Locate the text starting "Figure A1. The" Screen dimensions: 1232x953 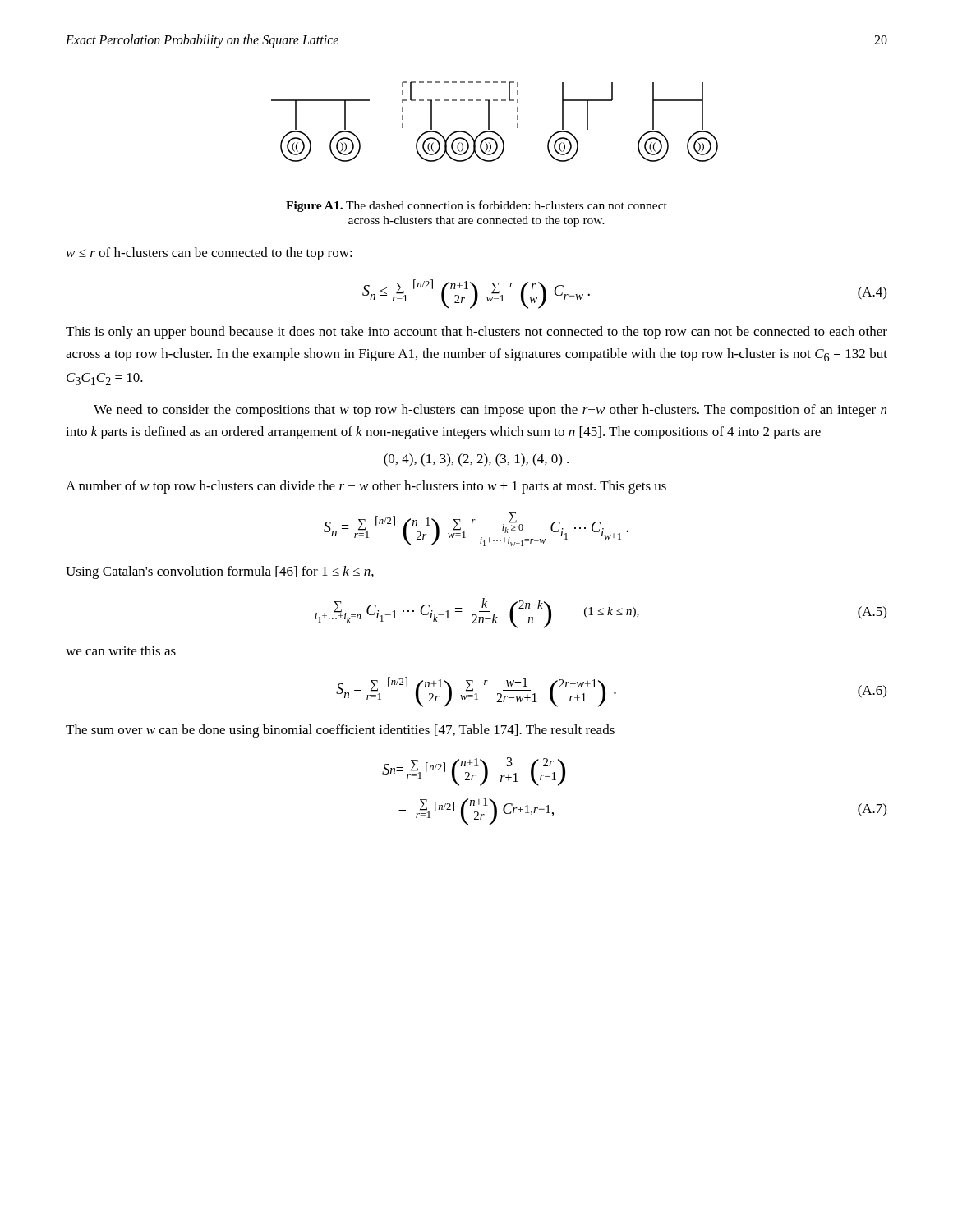[x=476, y=212]
